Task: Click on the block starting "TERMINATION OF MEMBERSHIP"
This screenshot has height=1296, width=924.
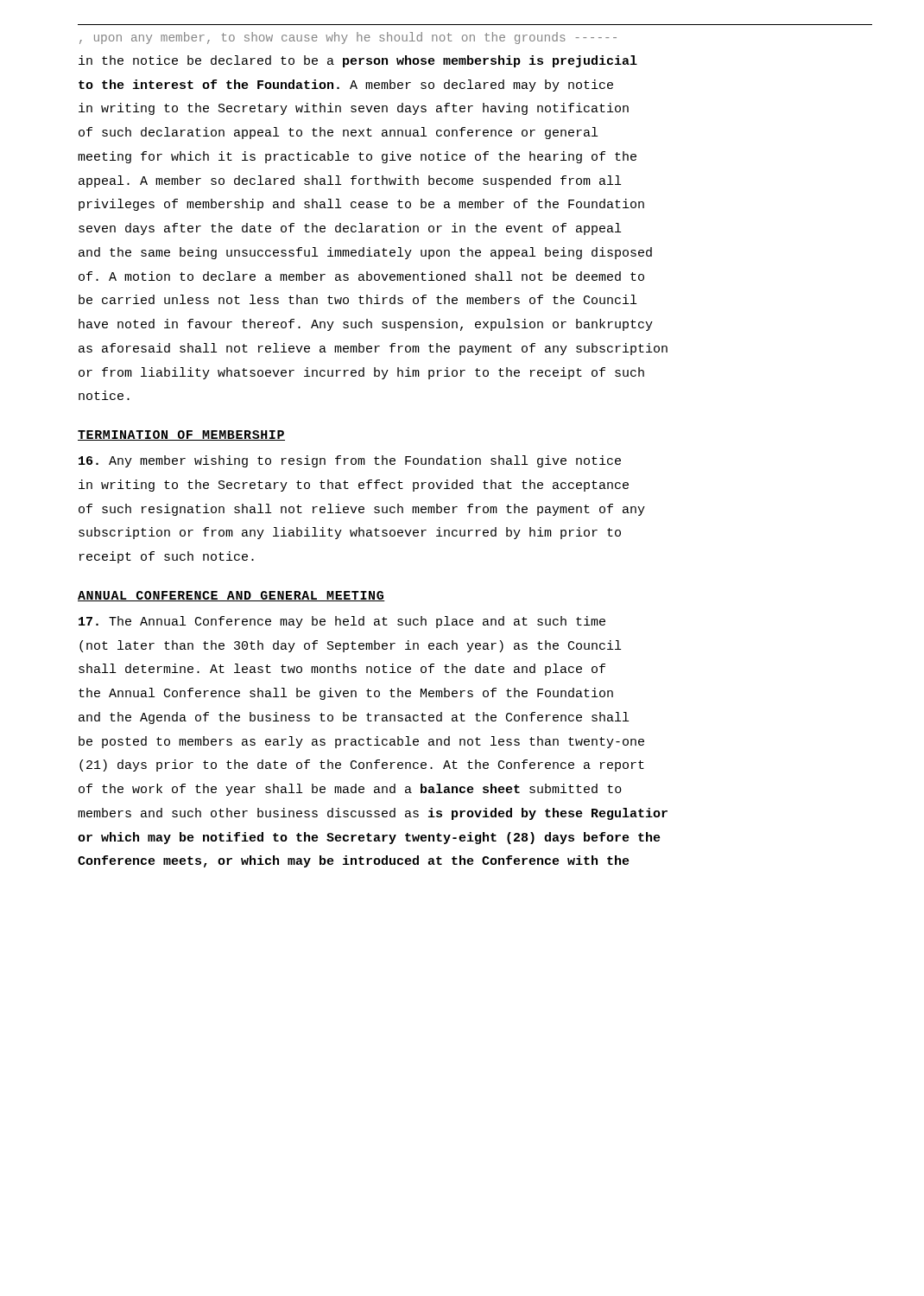Action: [x=181, y=436]
